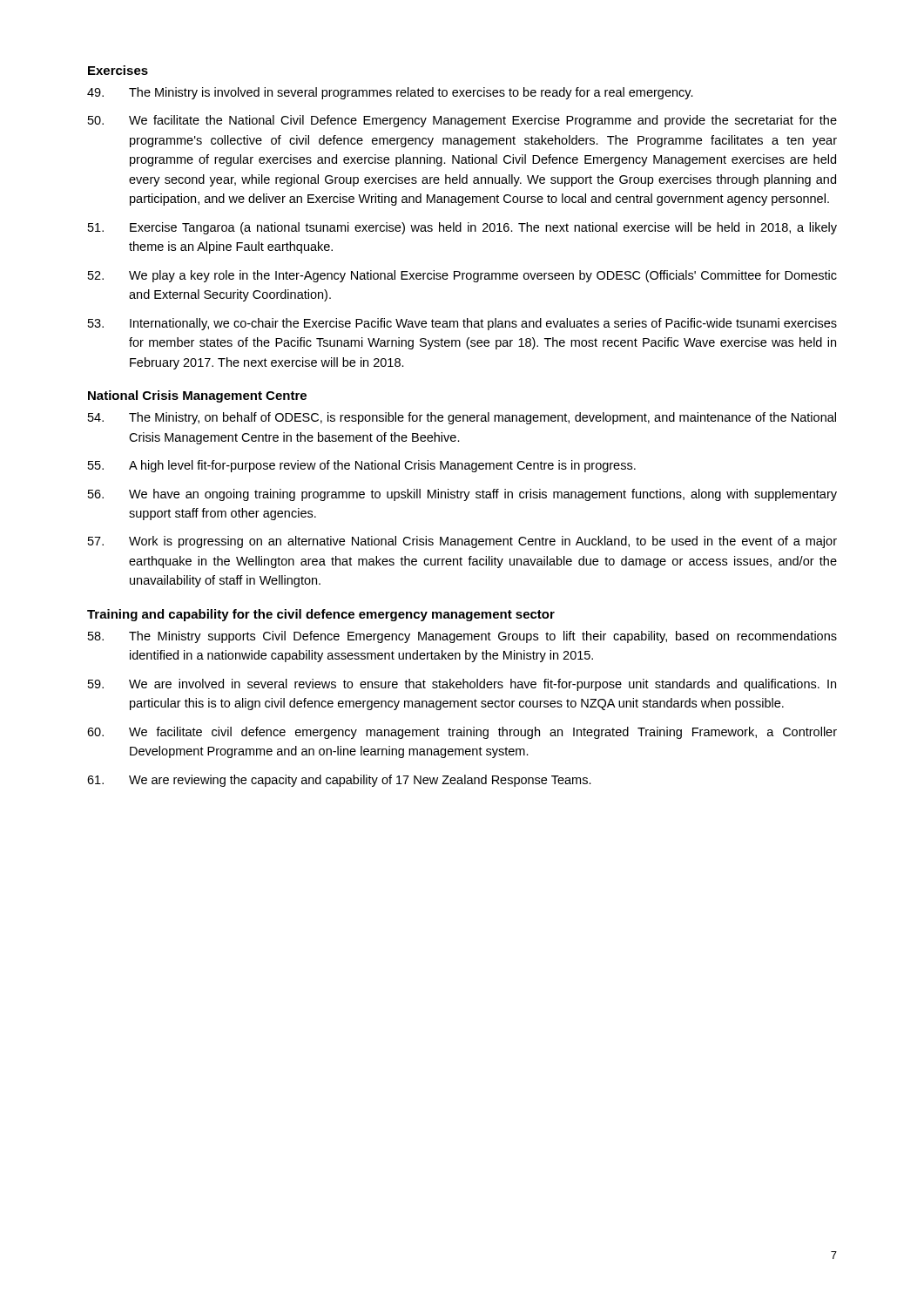Image resolution: width=924 pixels, height=1307 pixels.
Task: Click on the text block starting "54. The Ministry, on behalf of"
Action: (x=462, y=427)
